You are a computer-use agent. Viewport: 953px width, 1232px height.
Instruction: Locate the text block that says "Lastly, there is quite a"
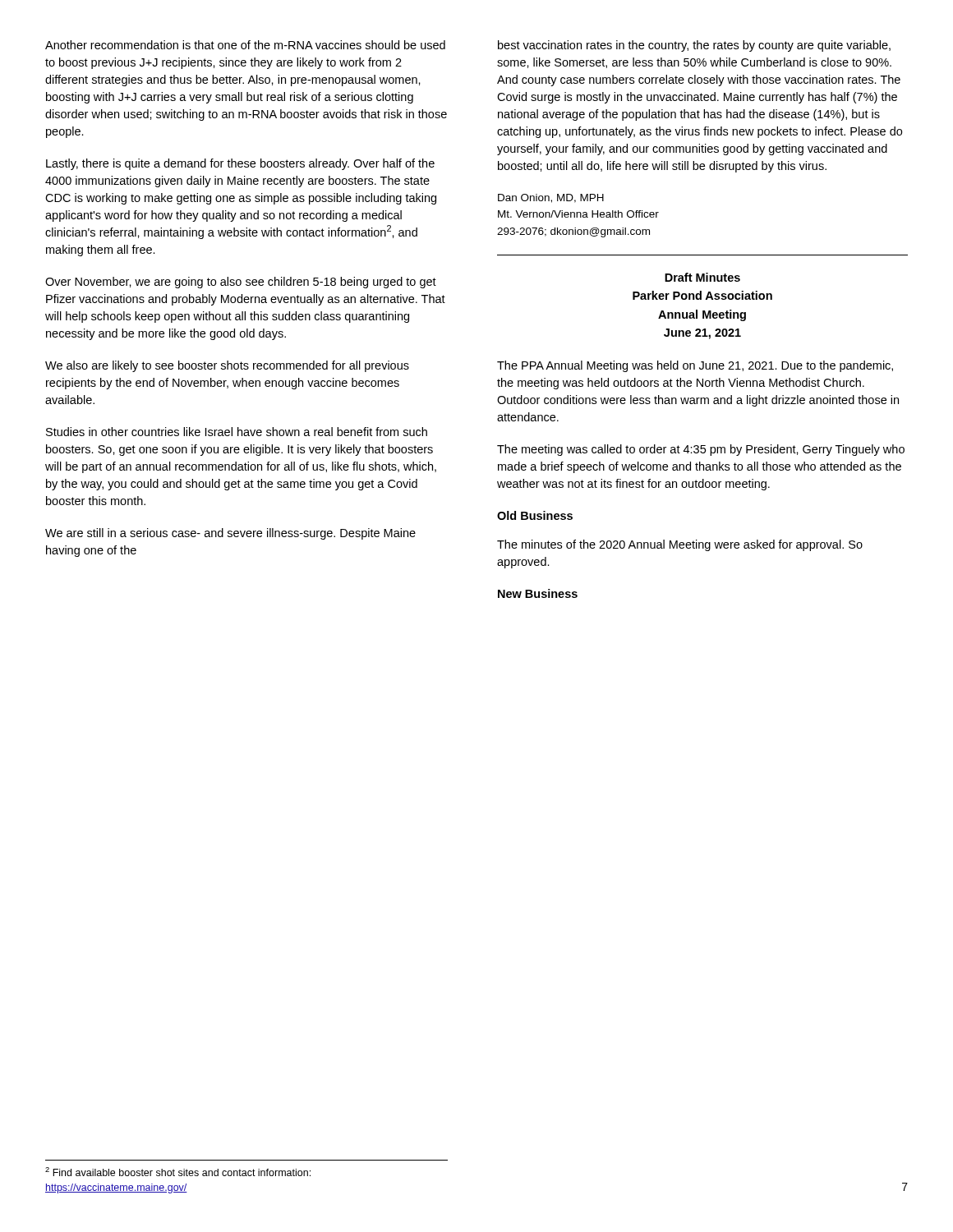[x=246, y=207]
